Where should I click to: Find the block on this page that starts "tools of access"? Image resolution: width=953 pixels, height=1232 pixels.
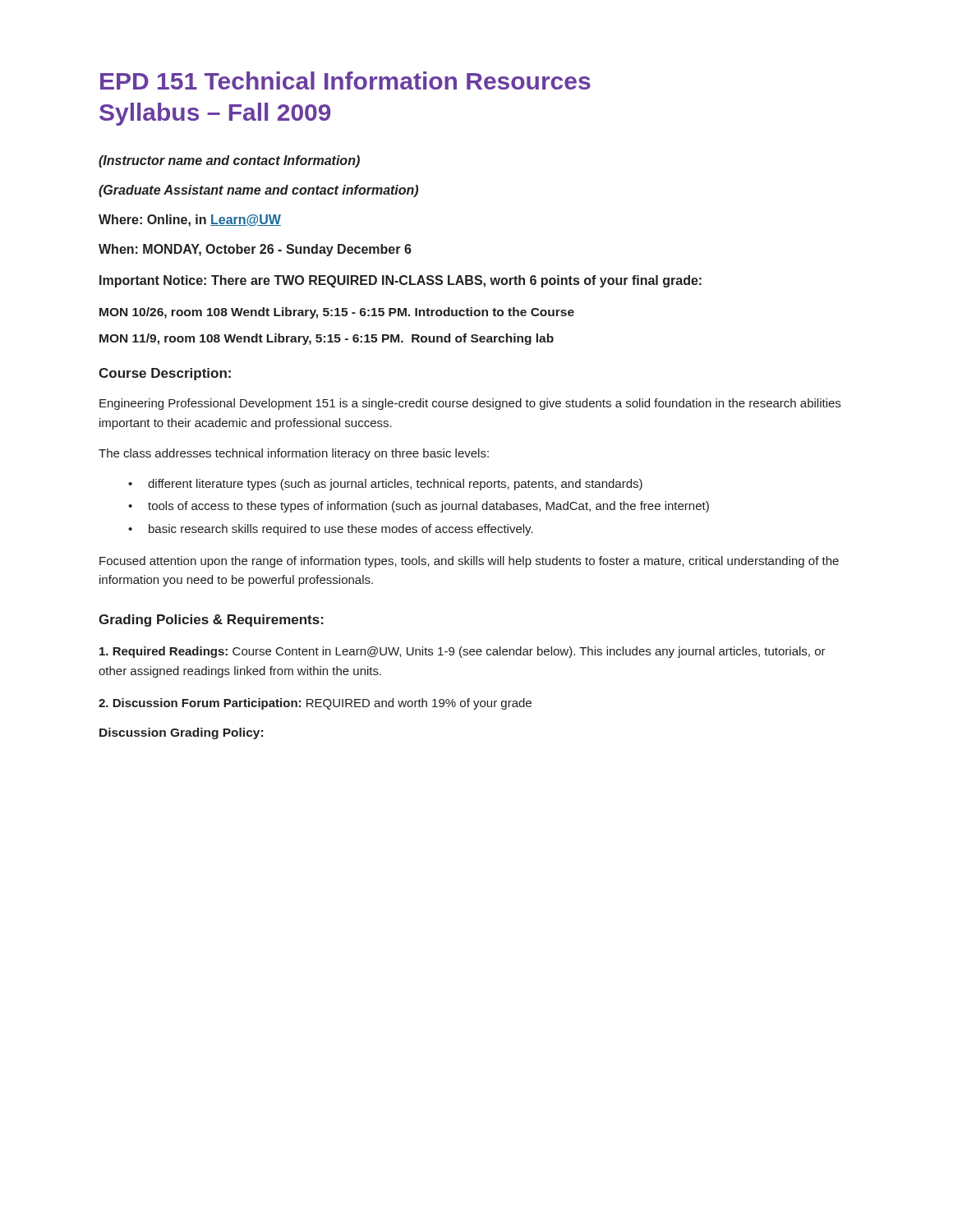pyautogui.click(x=429, y=506)
